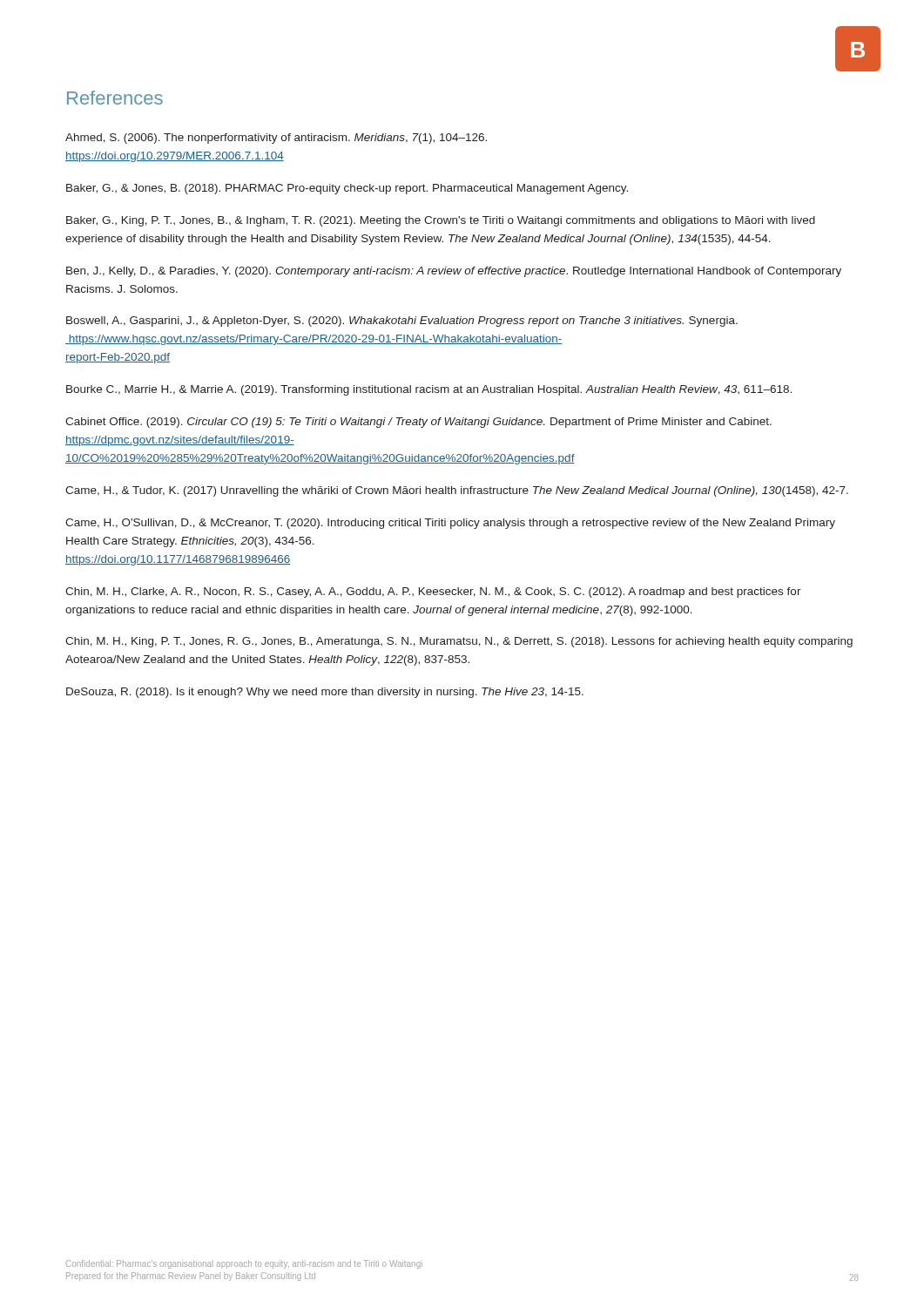Find the passage starting "Chin, M. H., King, P. T., Jones,"
Screen dimensions: 1307x924
459,650
